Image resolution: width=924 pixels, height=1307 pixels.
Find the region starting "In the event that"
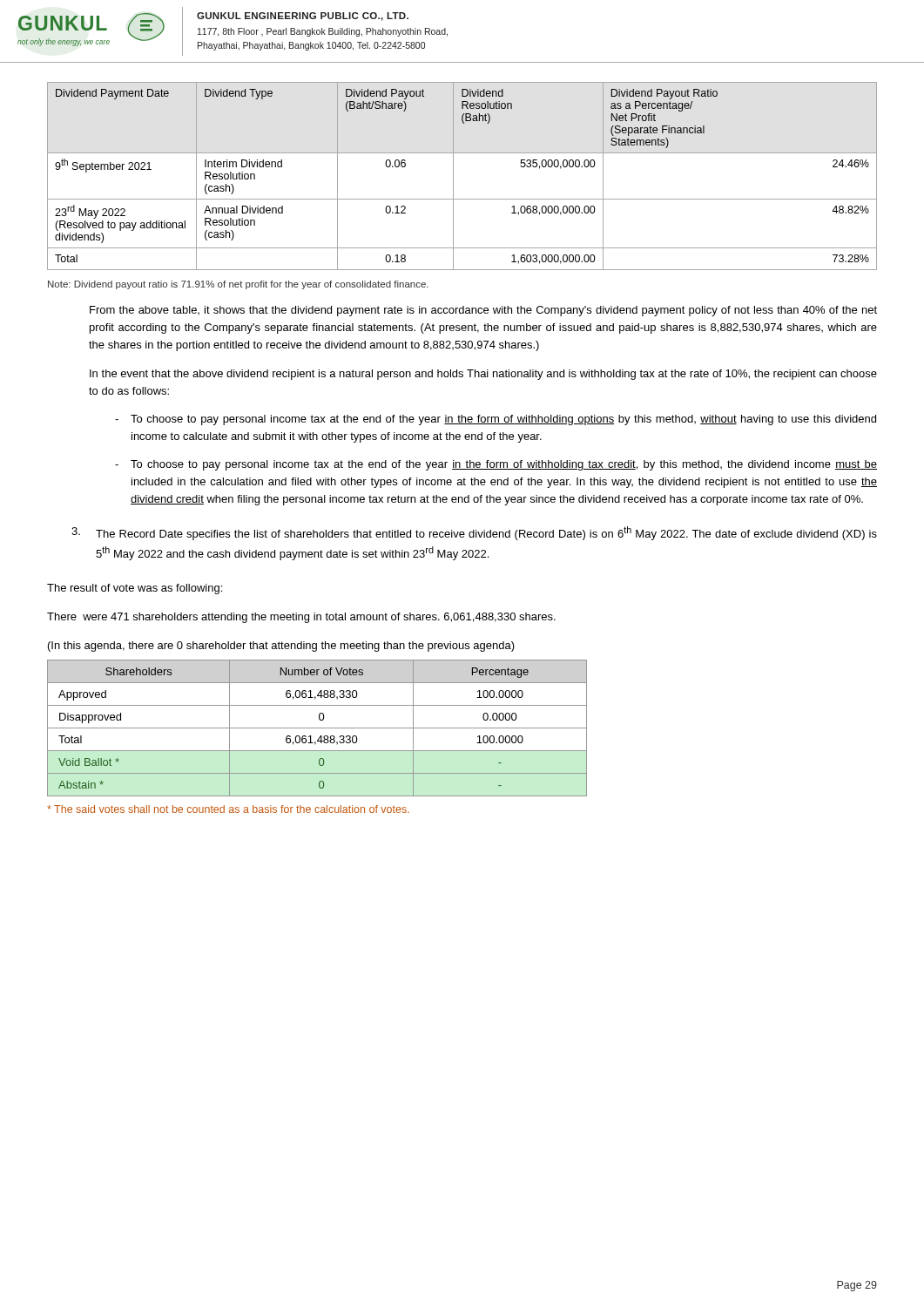483,382
